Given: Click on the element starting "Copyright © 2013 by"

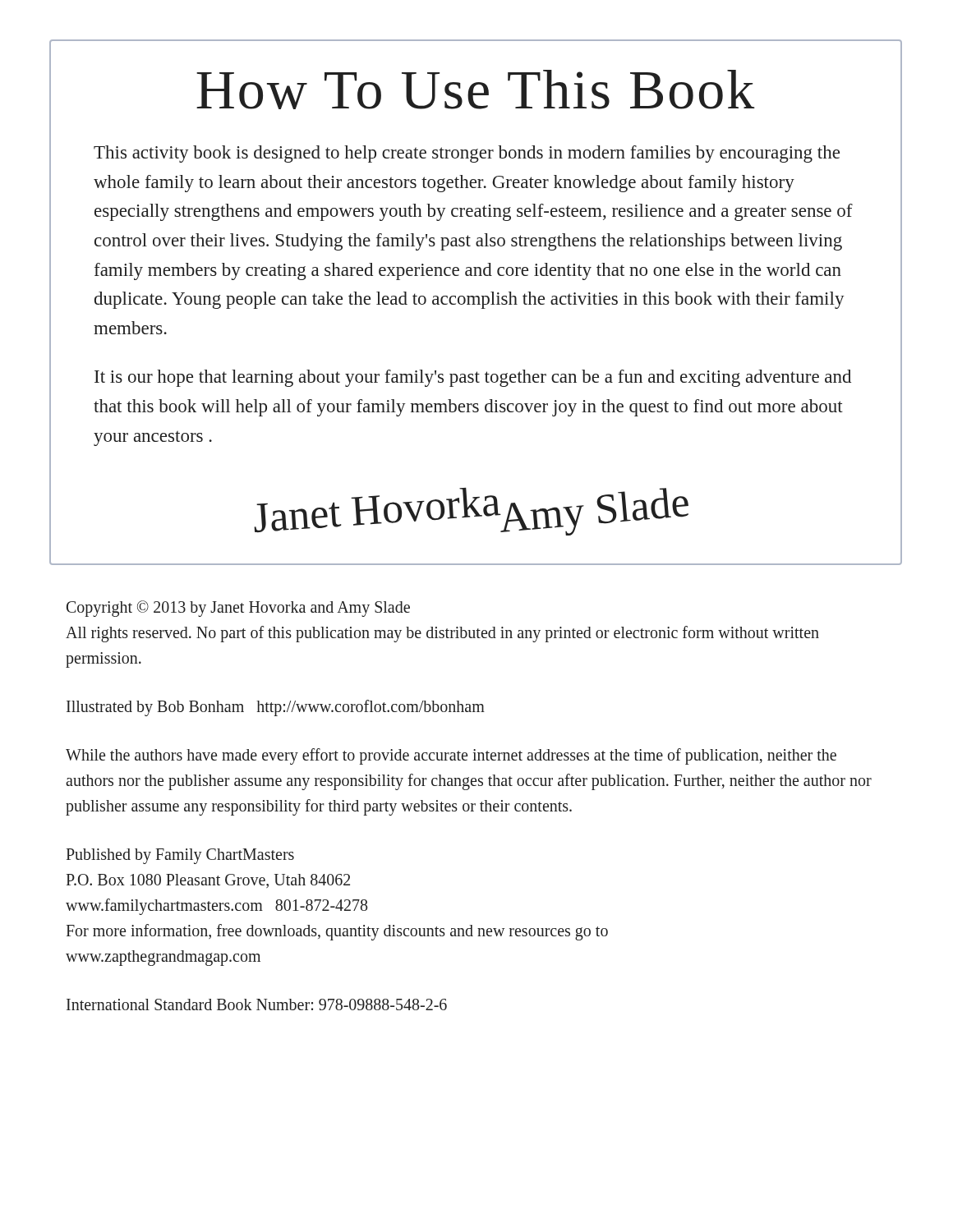Looking at the screenshot, I should coord(442,632).
